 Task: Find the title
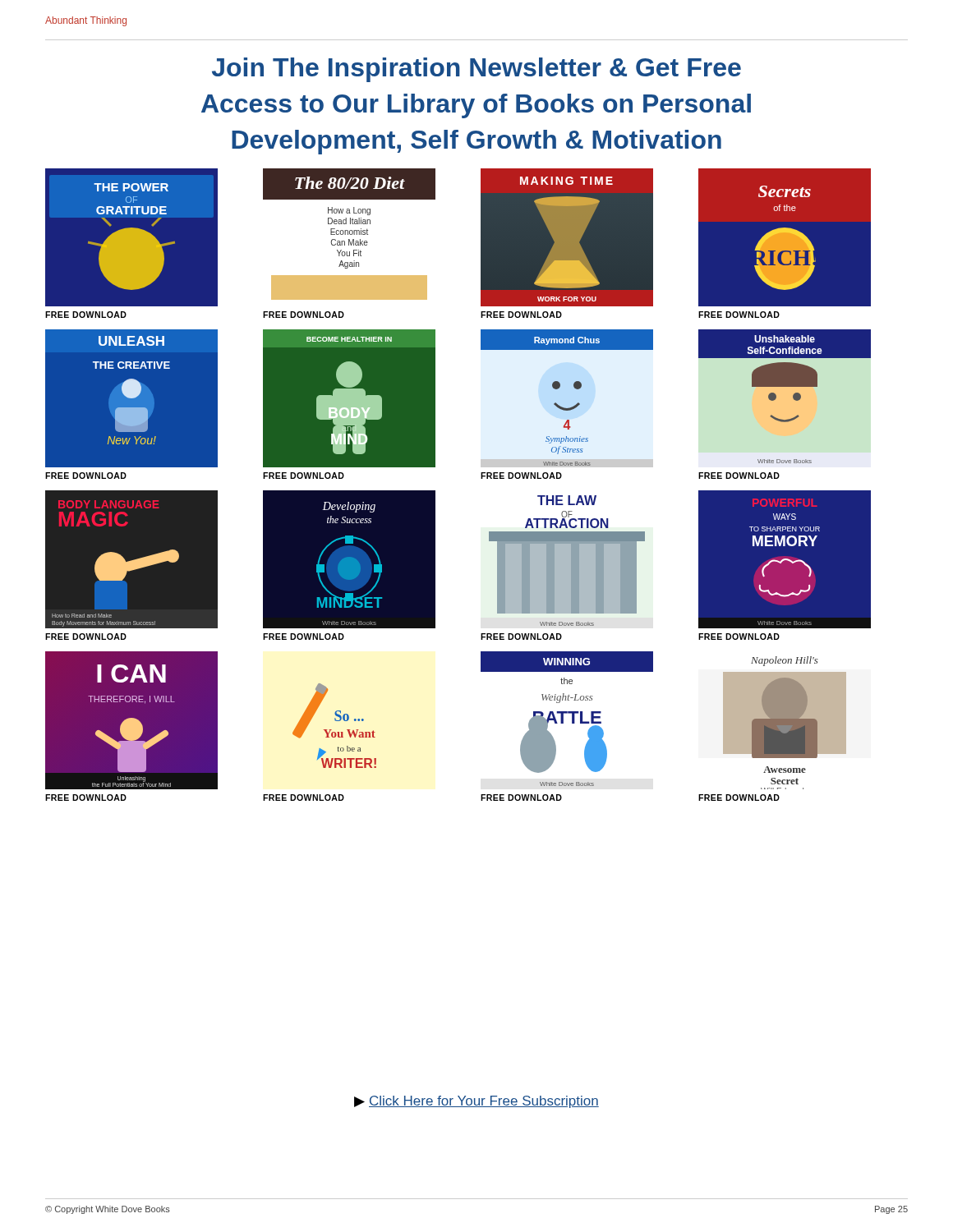476,104
